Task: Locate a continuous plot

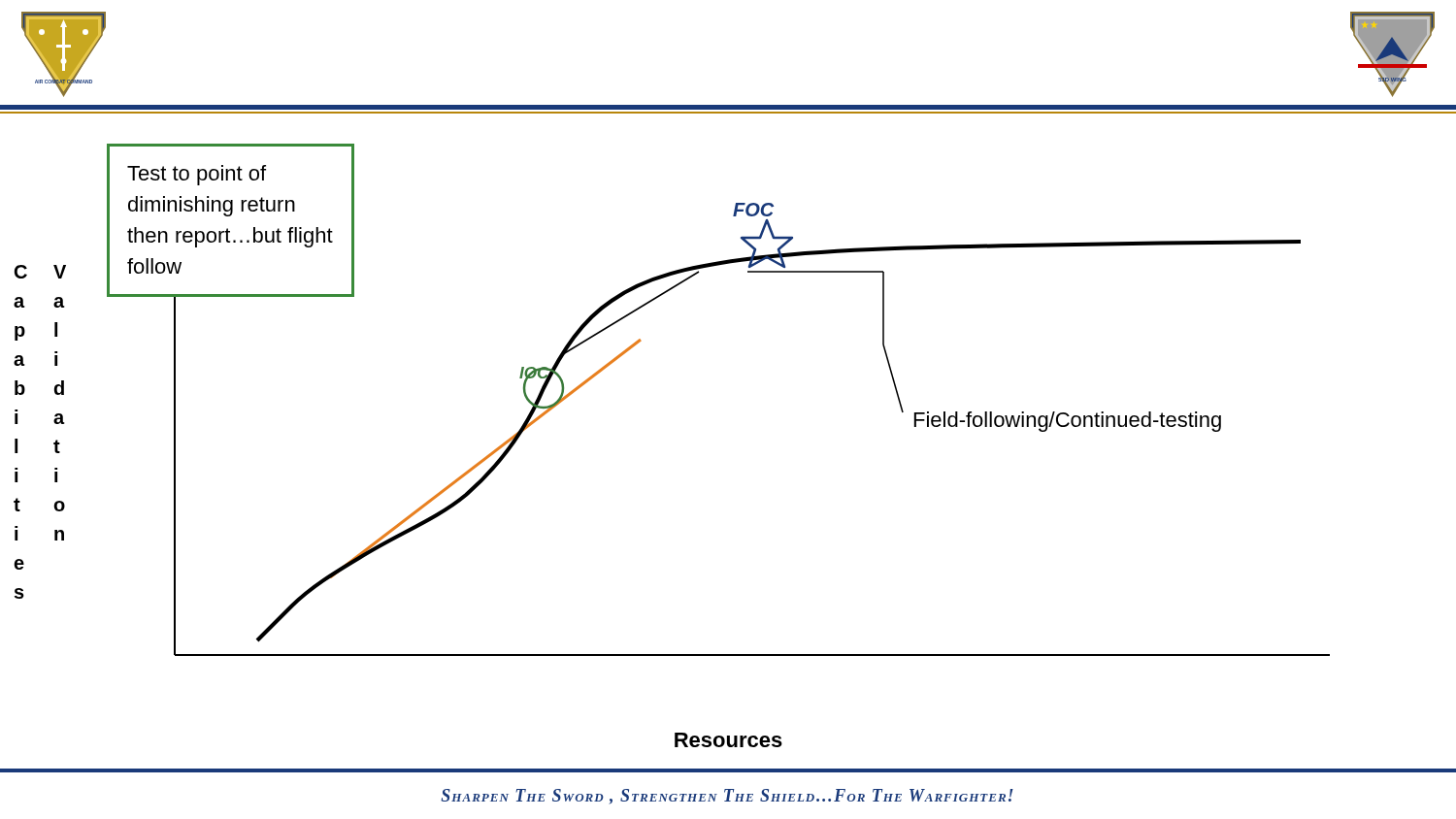Action: (743, 427)
